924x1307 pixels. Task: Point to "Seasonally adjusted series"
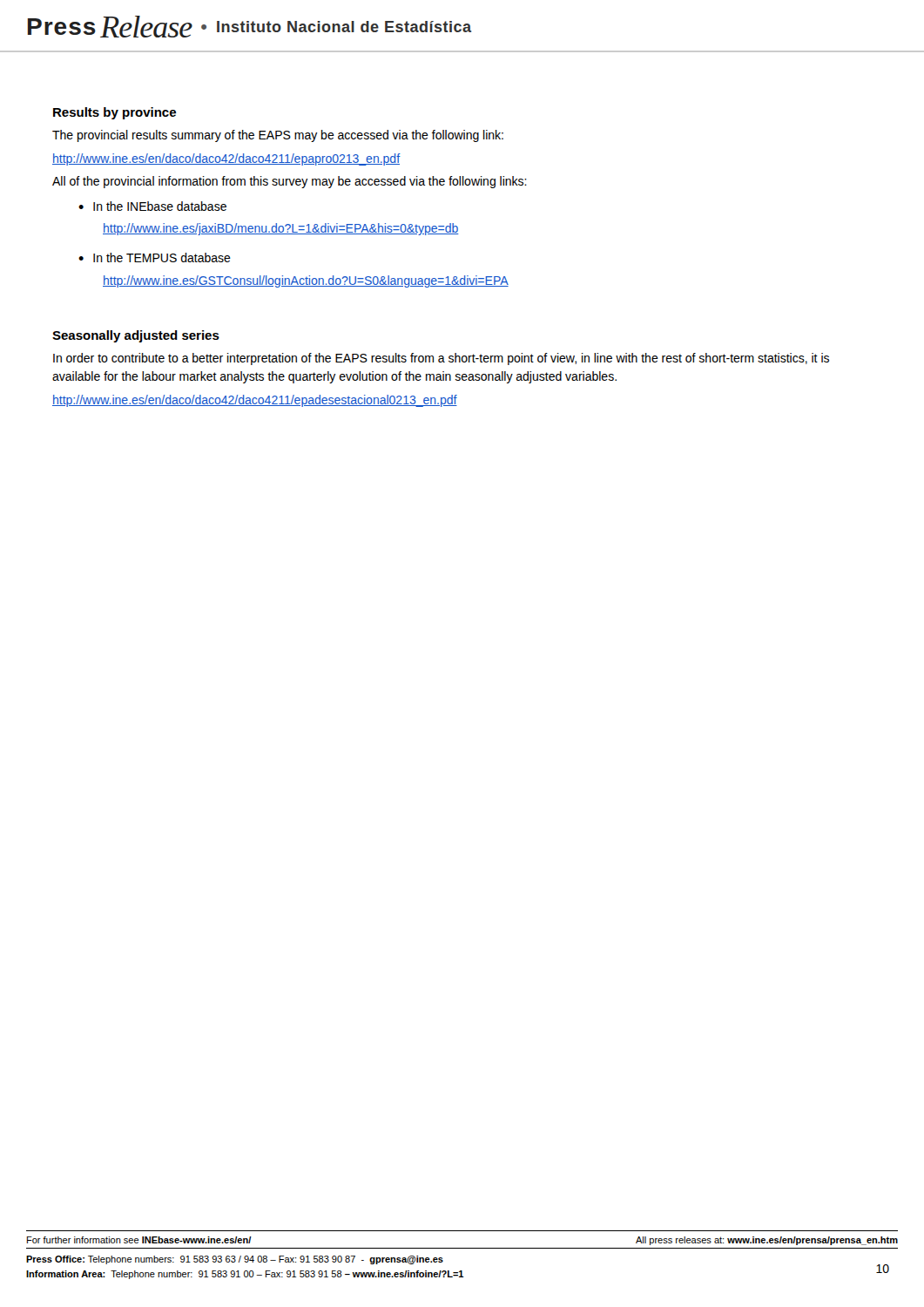[136, 335]
